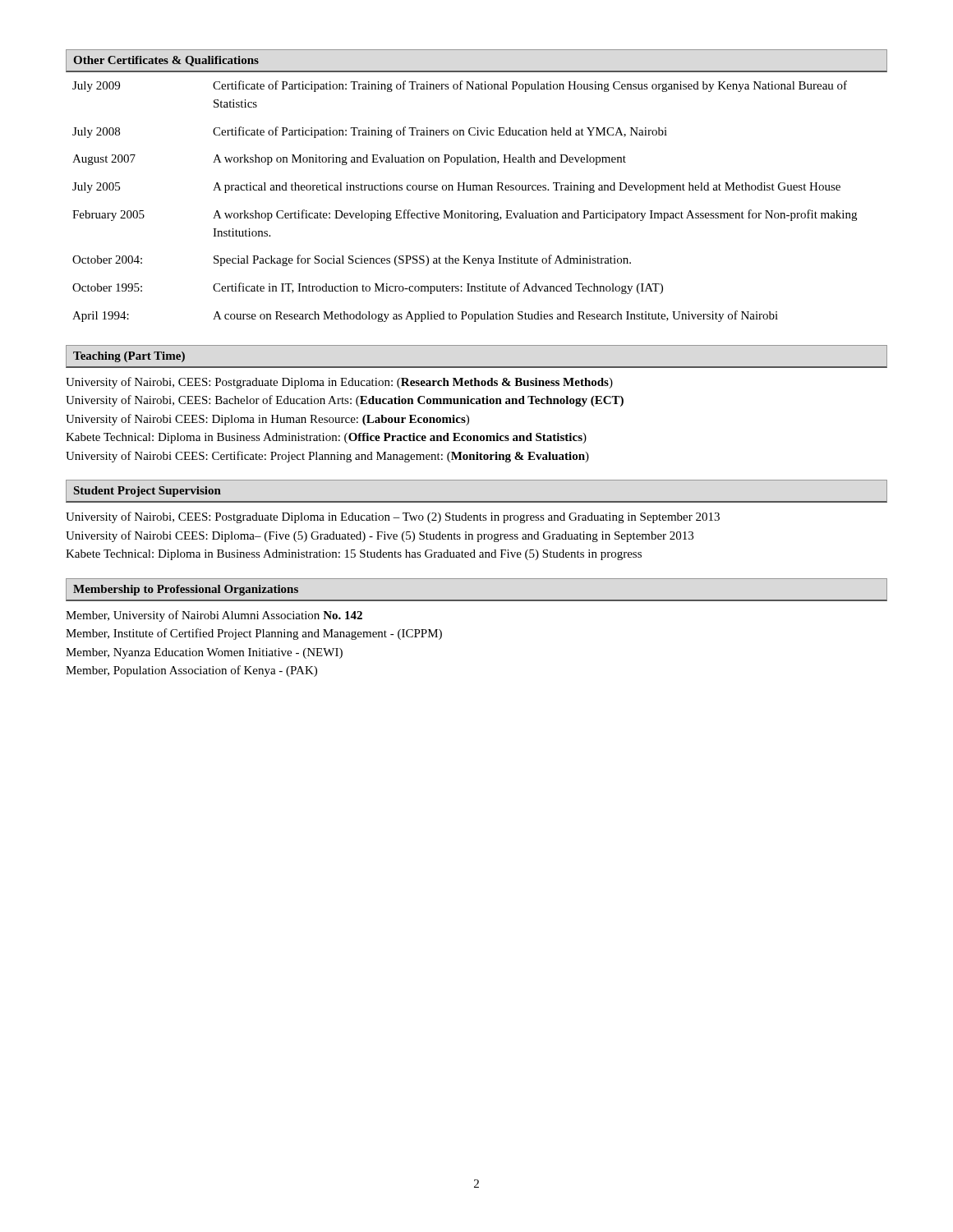Image resolution: width=953 pixels, height=1232 pixels.
Task: Click where it says "Membership to Professional Organizations"
Action: coord(186,588)
